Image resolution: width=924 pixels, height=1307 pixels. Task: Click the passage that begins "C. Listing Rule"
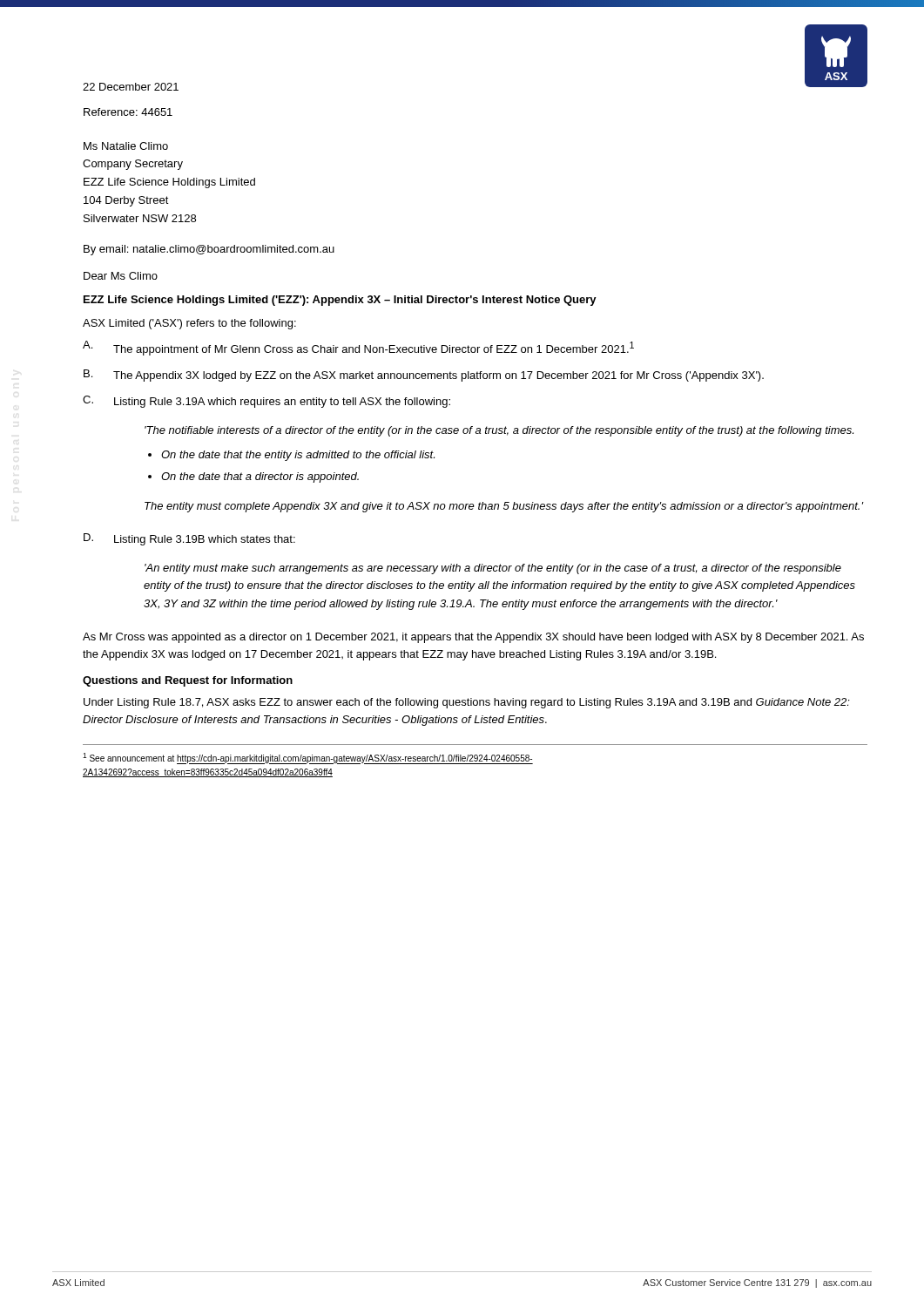click(x=266, y=402)
